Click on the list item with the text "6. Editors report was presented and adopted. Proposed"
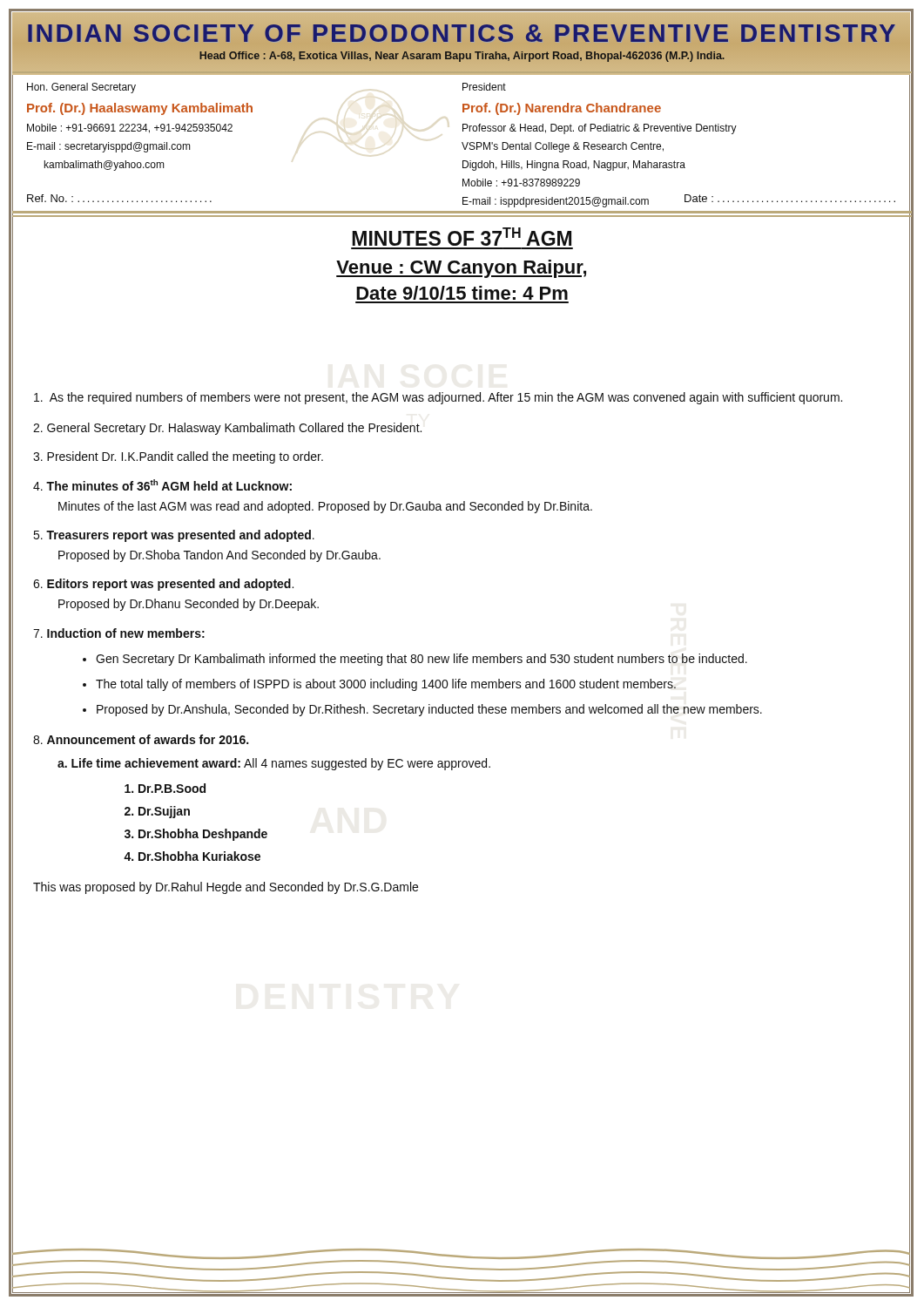The image size is (924, 1307). point(176,596)
